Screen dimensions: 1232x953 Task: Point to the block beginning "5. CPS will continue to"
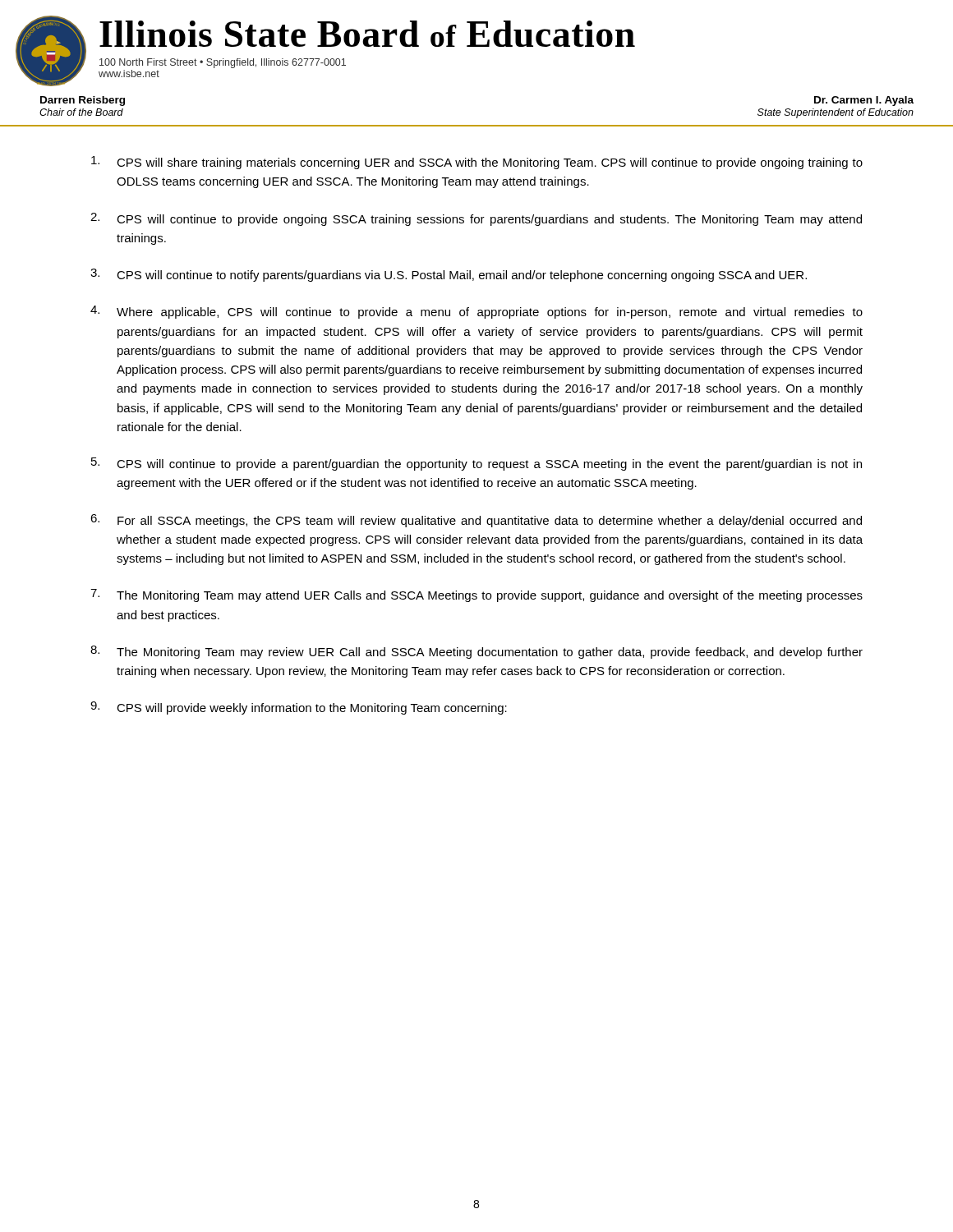[476, 473]
